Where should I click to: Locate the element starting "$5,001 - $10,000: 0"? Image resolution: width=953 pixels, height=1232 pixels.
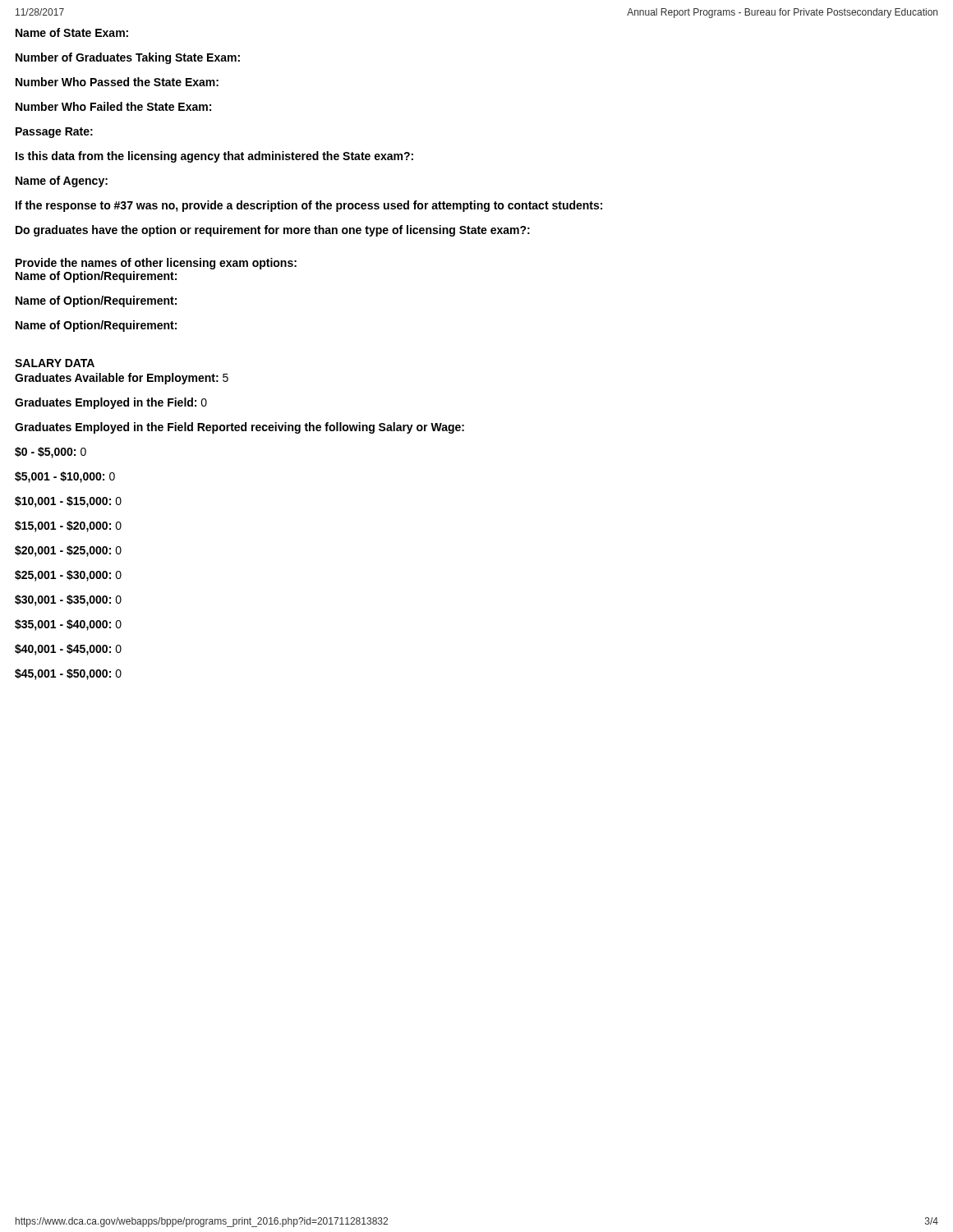[x=65, y=476]
